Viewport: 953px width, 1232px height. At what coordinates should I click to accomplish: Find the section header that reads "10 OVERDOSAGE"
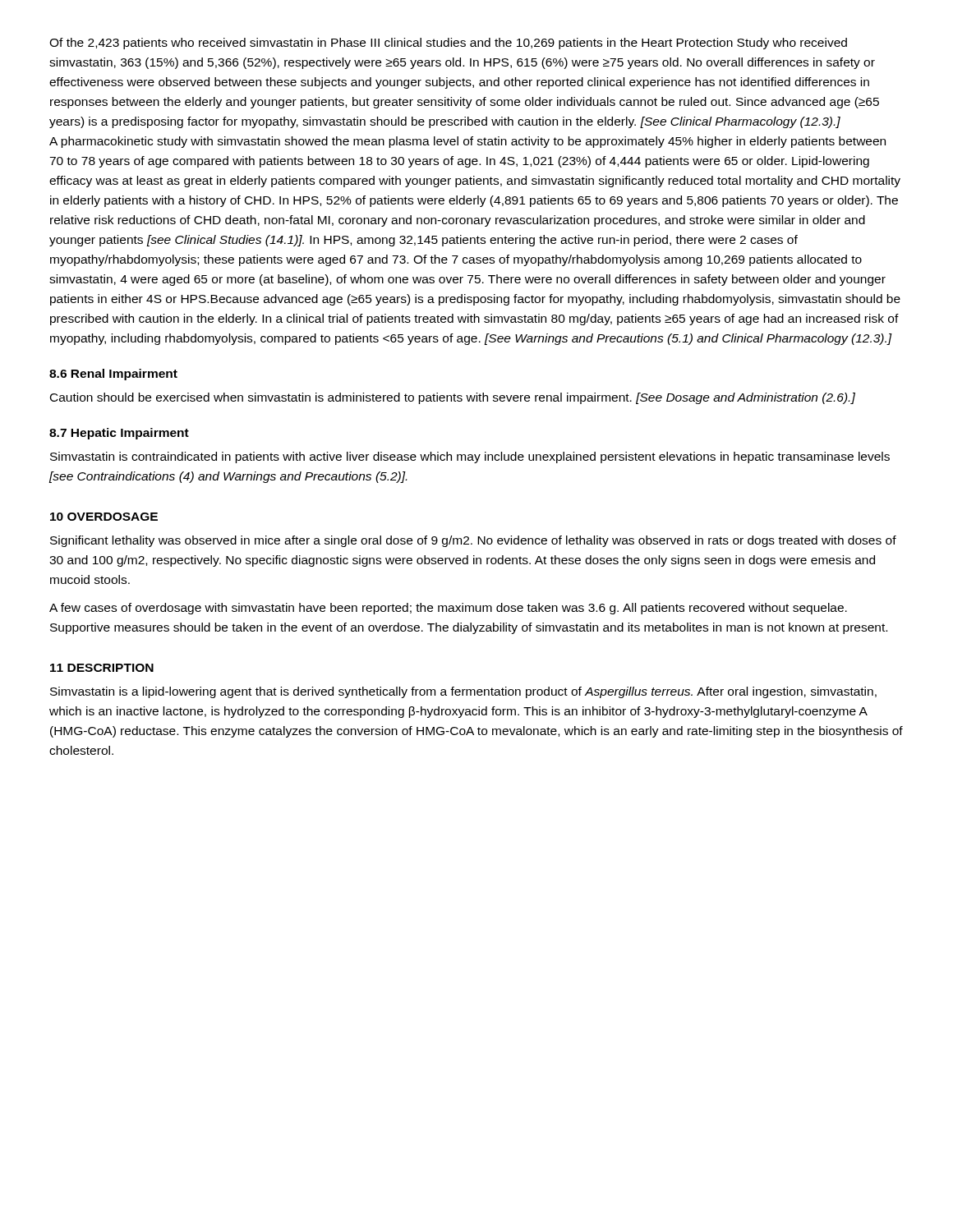104,516
